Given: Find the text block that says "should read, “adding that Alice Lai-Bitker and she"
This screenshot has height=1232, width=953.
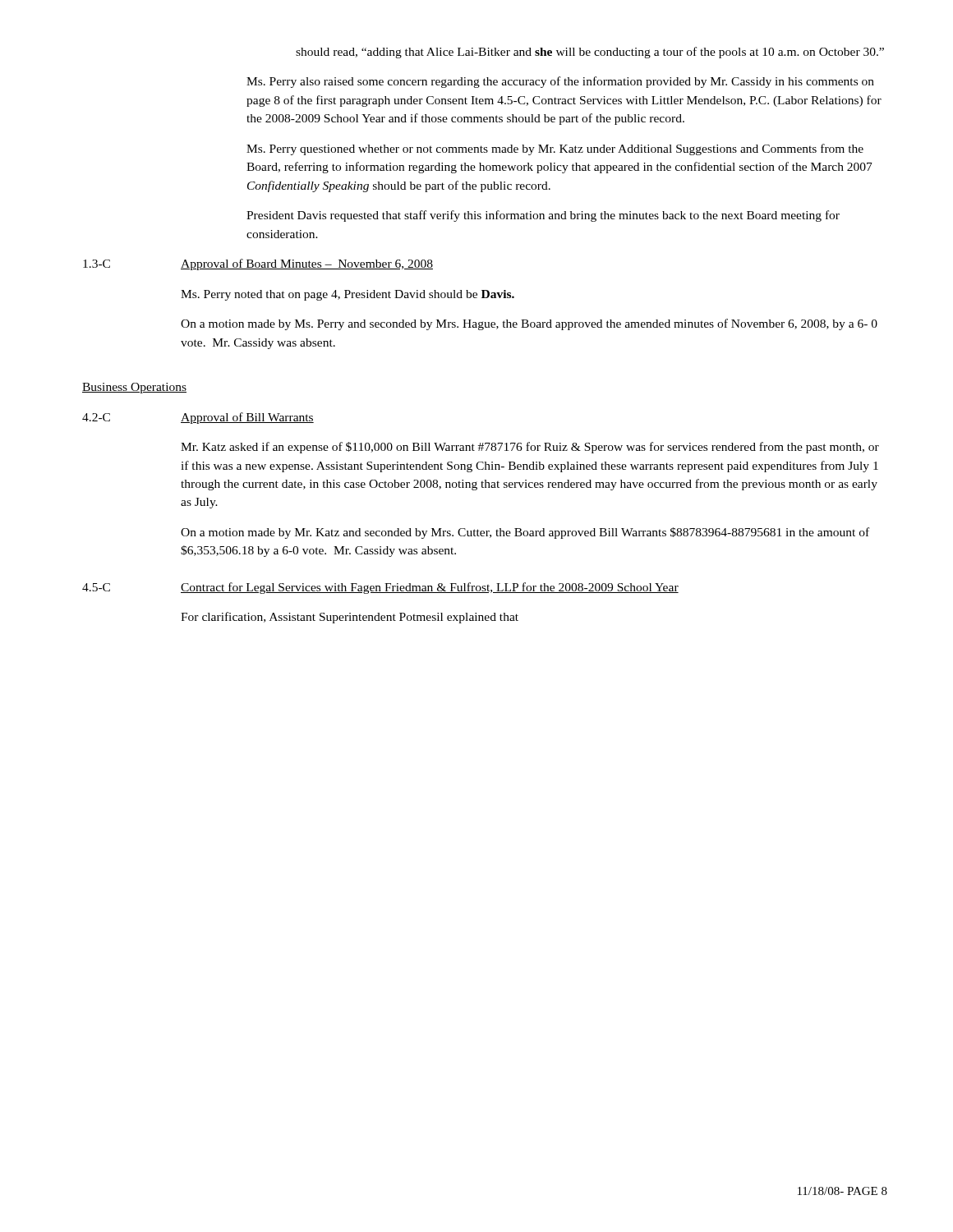Looking at the screenshot, I should click(x=590, y=51).
